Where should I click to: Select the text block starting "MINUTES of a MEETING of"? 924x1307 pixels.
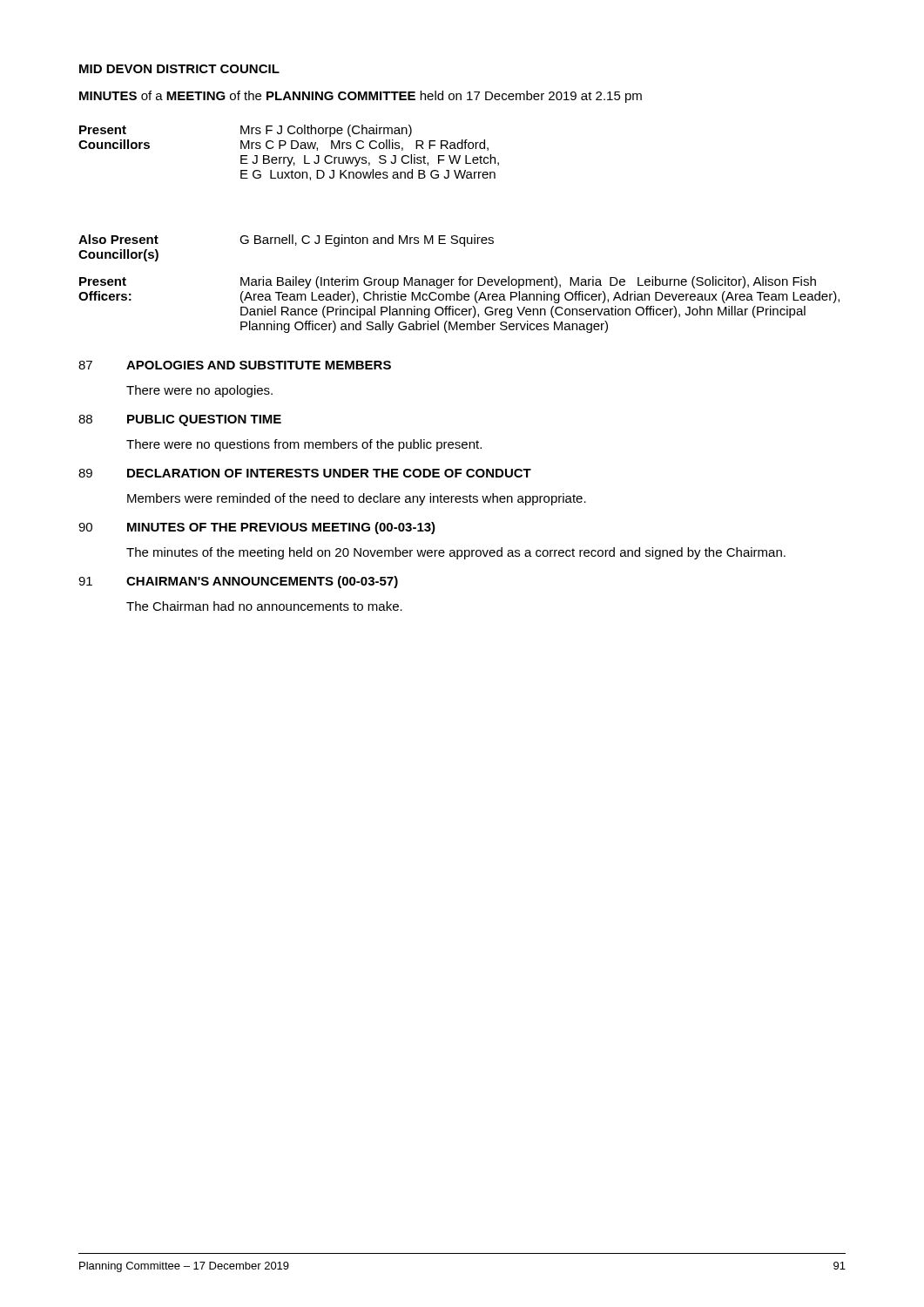[360, 95]
